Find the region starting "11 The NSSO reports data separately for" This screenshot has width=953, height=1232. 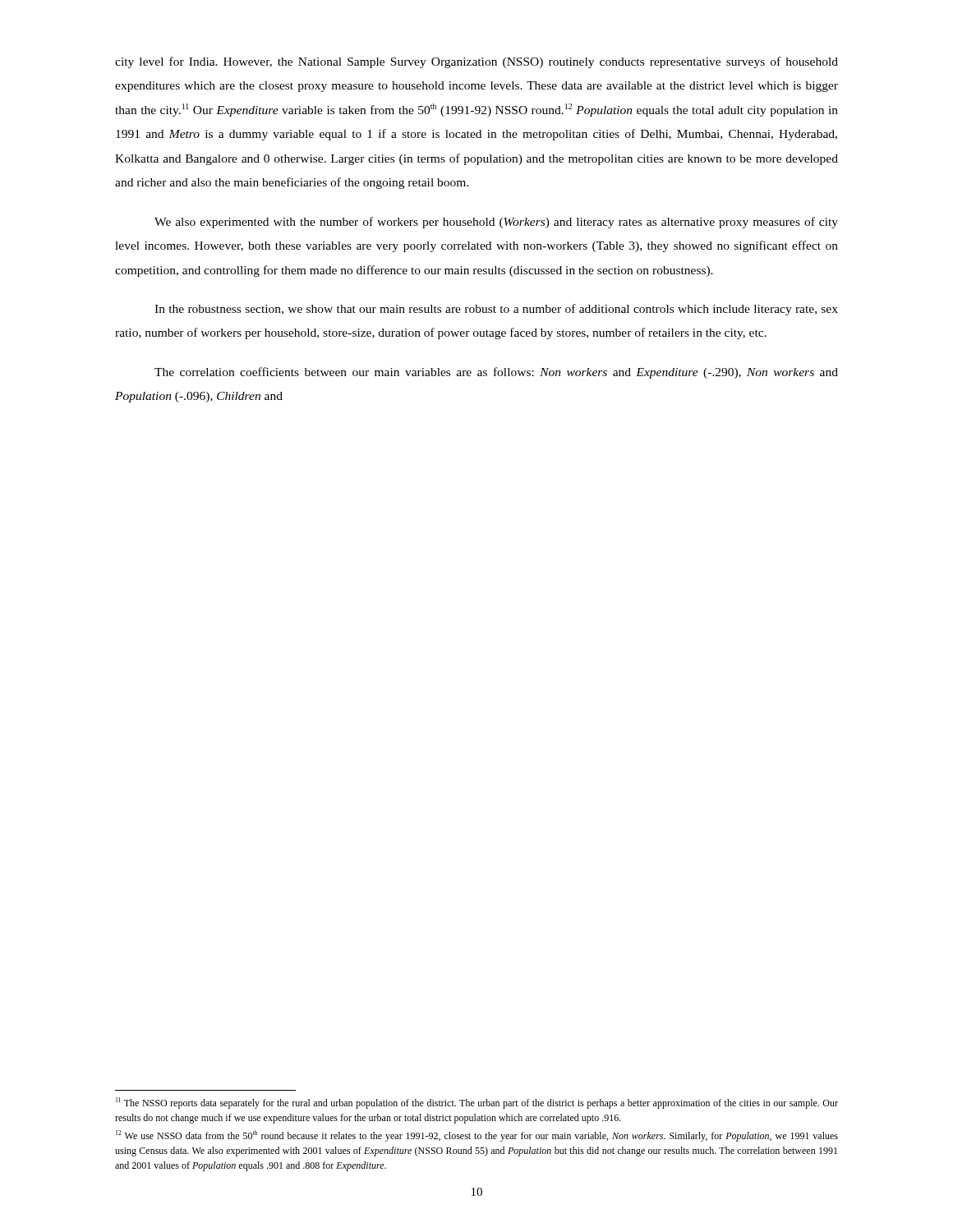tap(476, 1110)
